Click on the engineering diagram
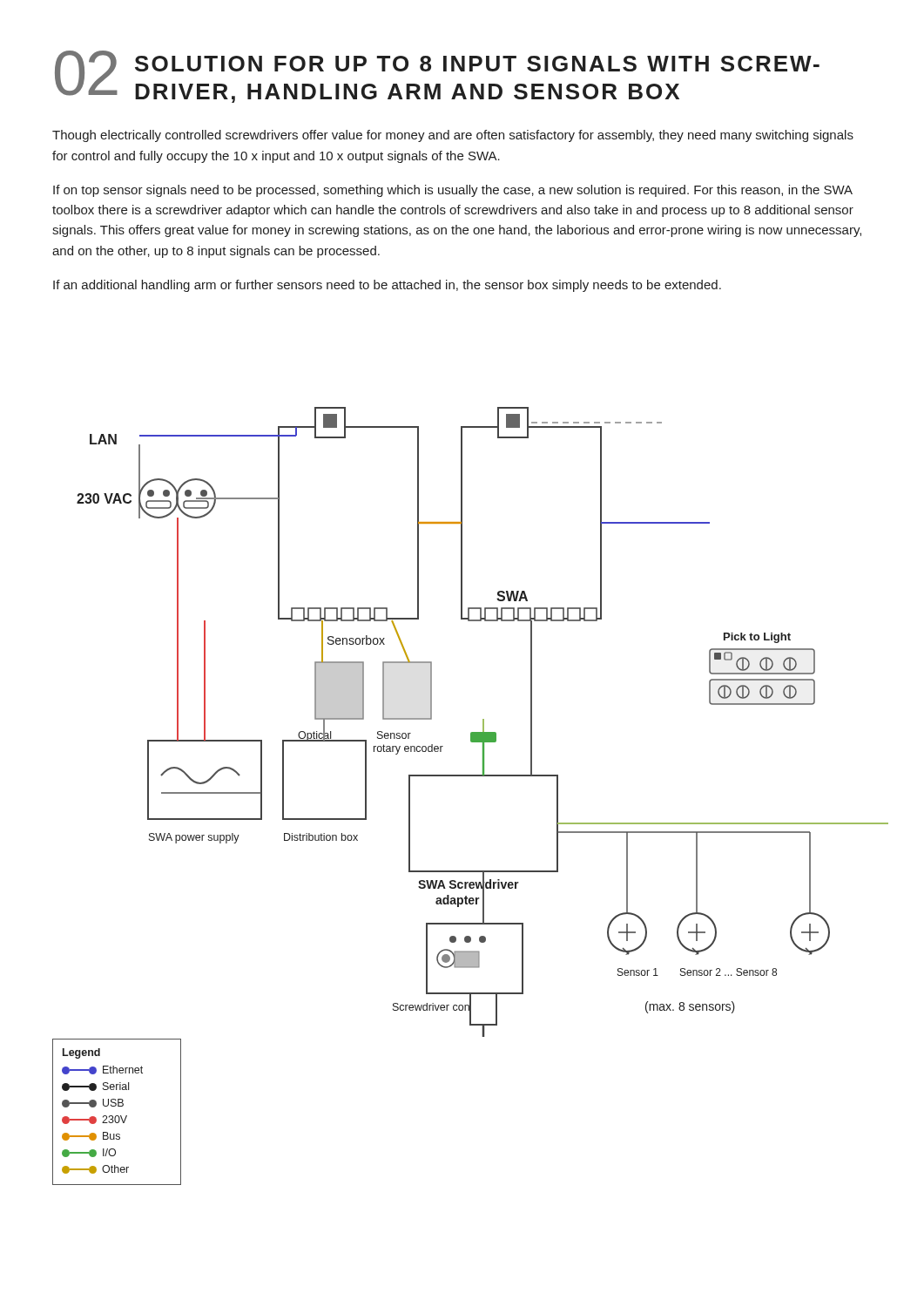Screen dimensions: 1307x924 pos(479,693)
